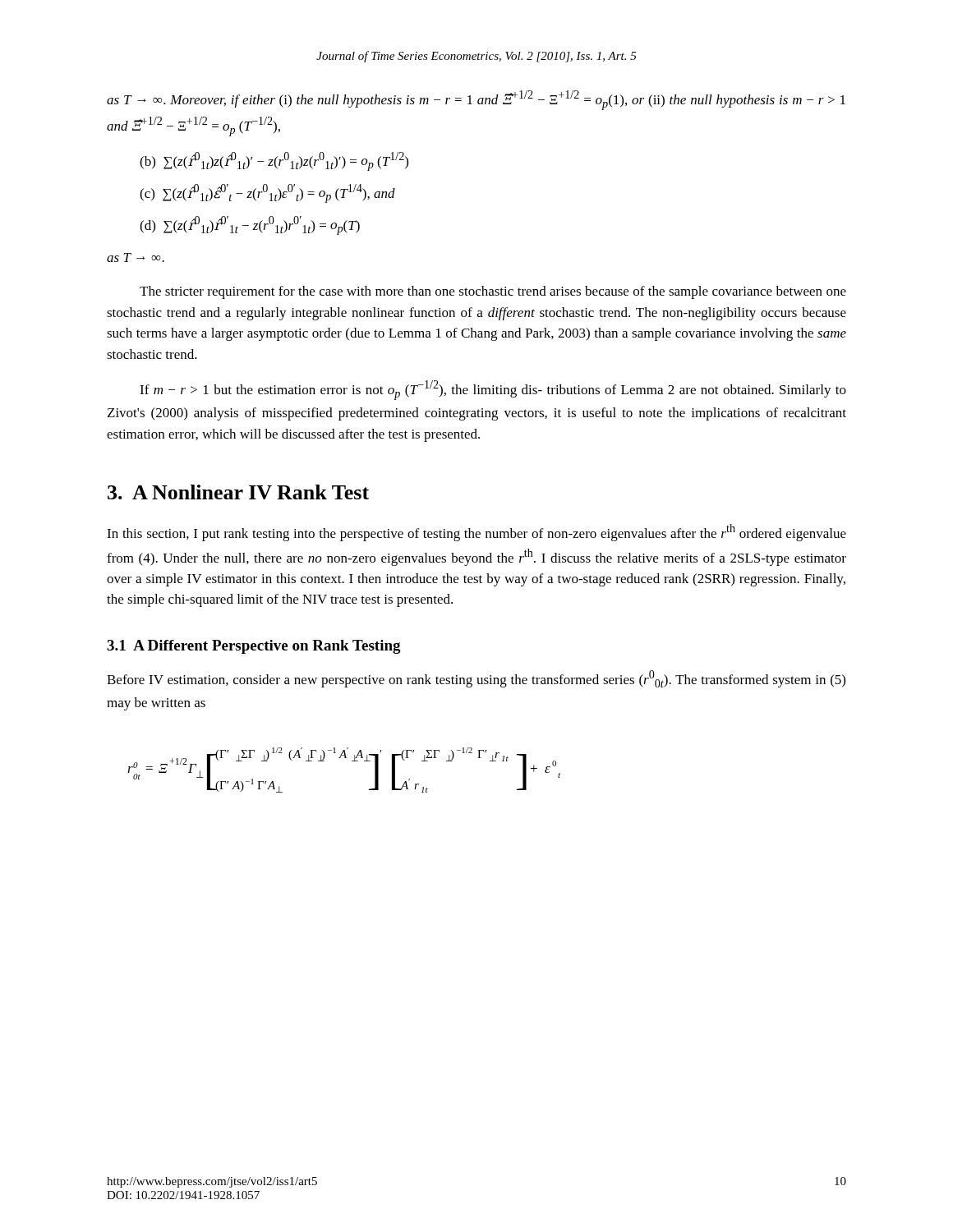The width and height of the screenshot is (953, 1232).
Task: Click on the block starting "In this section,"
Action: 476,565
